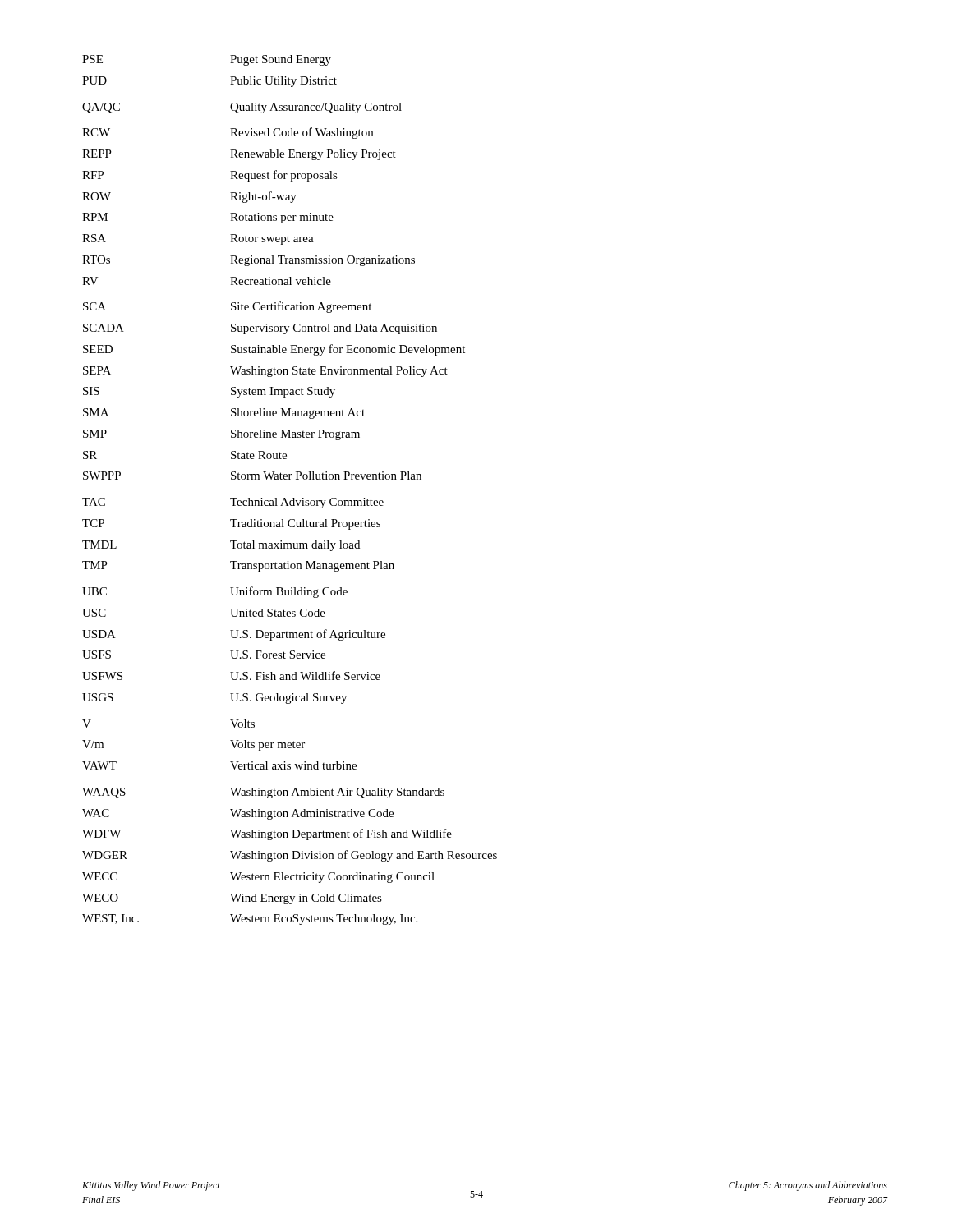Select the block starting "Rotor swept area"
The width and height of the screenshot is (953, 1232).
[272, 238]
